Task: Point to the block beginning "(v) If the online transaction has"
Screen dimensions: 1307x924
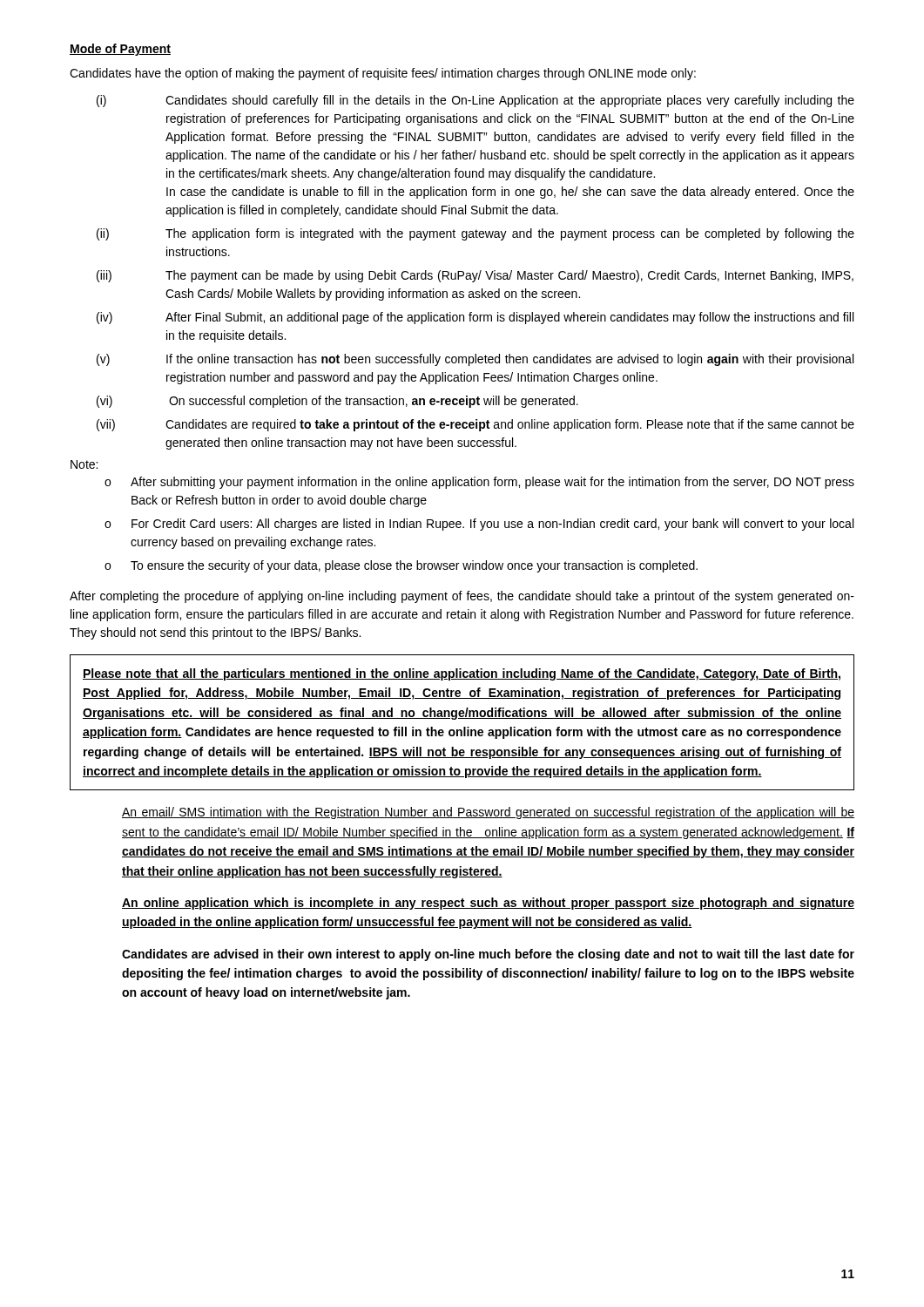Action: (462, 369)
